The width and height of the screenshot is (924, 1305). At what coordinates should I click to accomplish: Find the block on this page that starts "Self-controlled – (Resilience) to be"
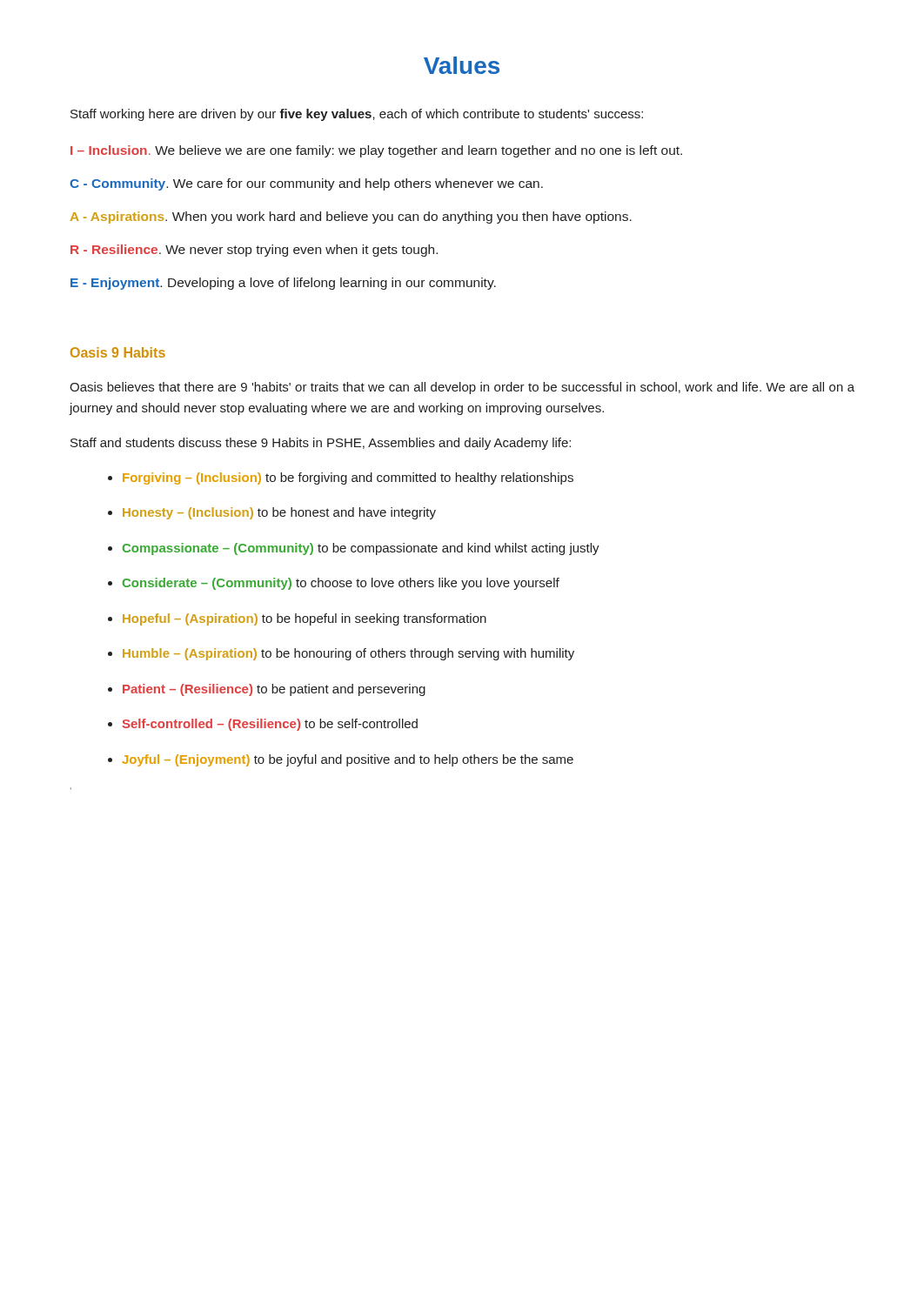click(x=270, y=724)
